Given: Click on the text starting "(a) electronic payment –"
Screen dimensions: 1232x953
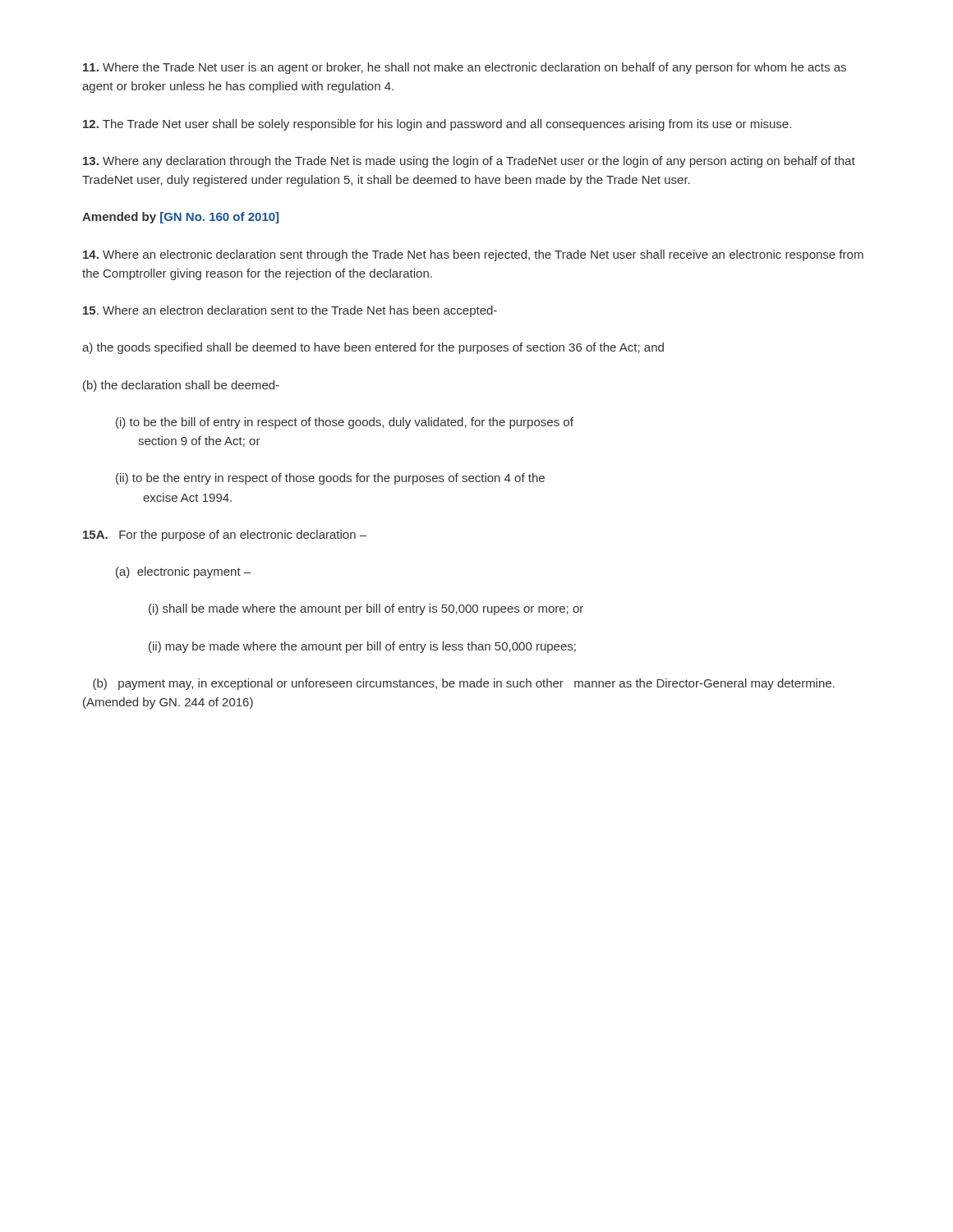Looking at the screenshot, I should click(x=183, y=571).
